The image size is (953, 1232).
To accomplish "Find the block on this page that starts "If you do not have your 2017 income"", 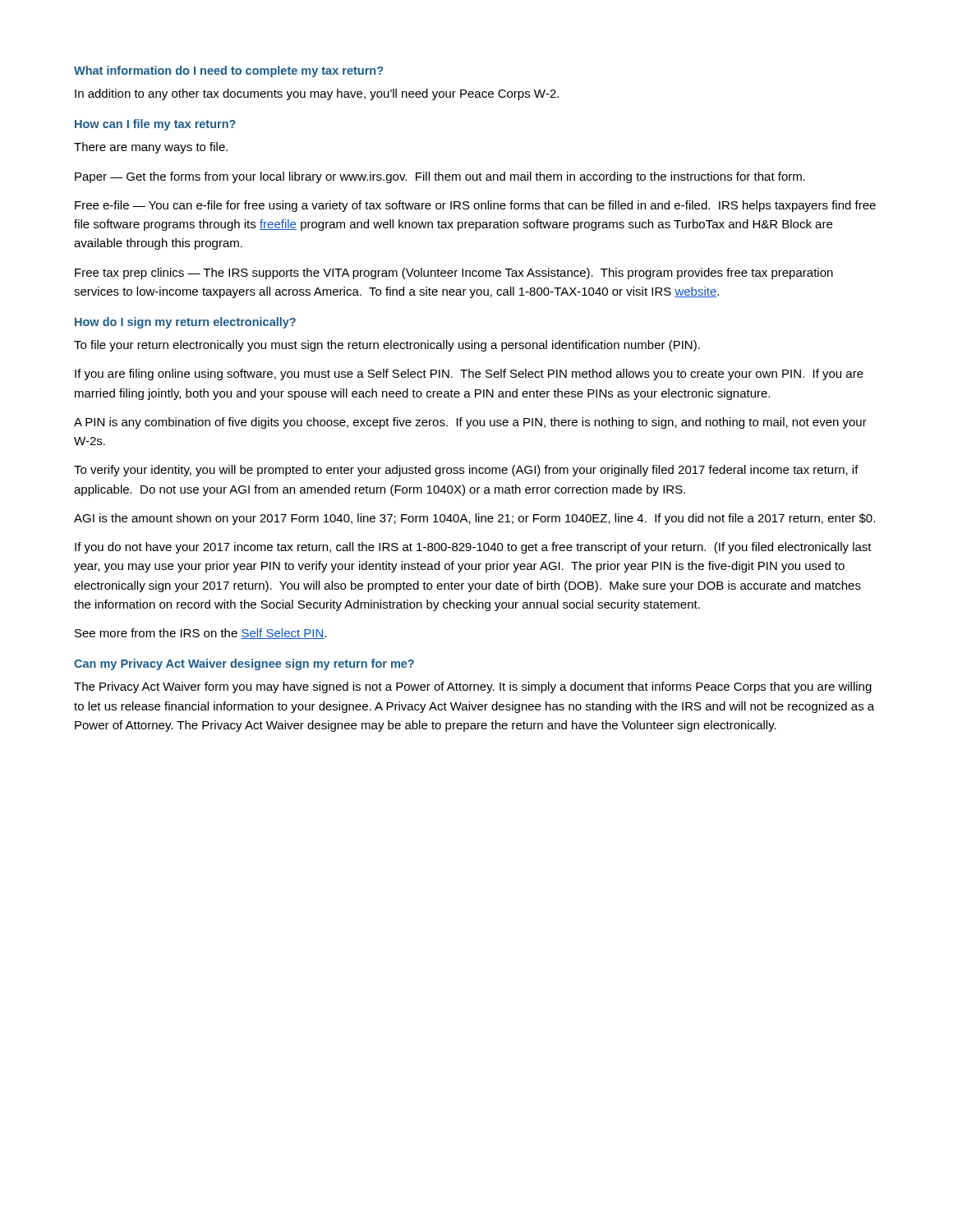I will pos(473,575).
